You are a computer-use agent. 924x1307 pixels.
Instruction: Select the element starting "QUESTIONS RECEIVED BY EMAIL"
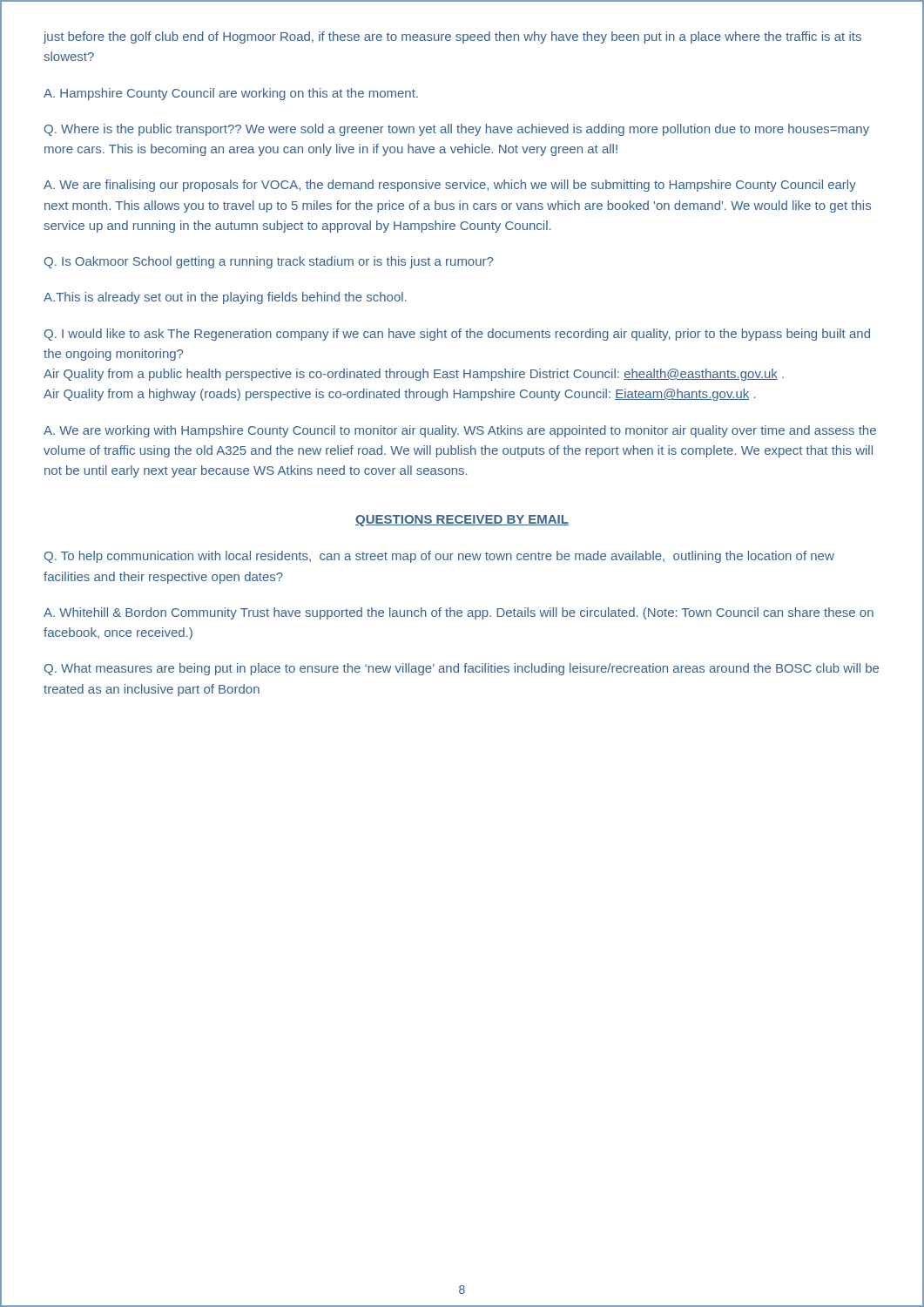[462, 519]
